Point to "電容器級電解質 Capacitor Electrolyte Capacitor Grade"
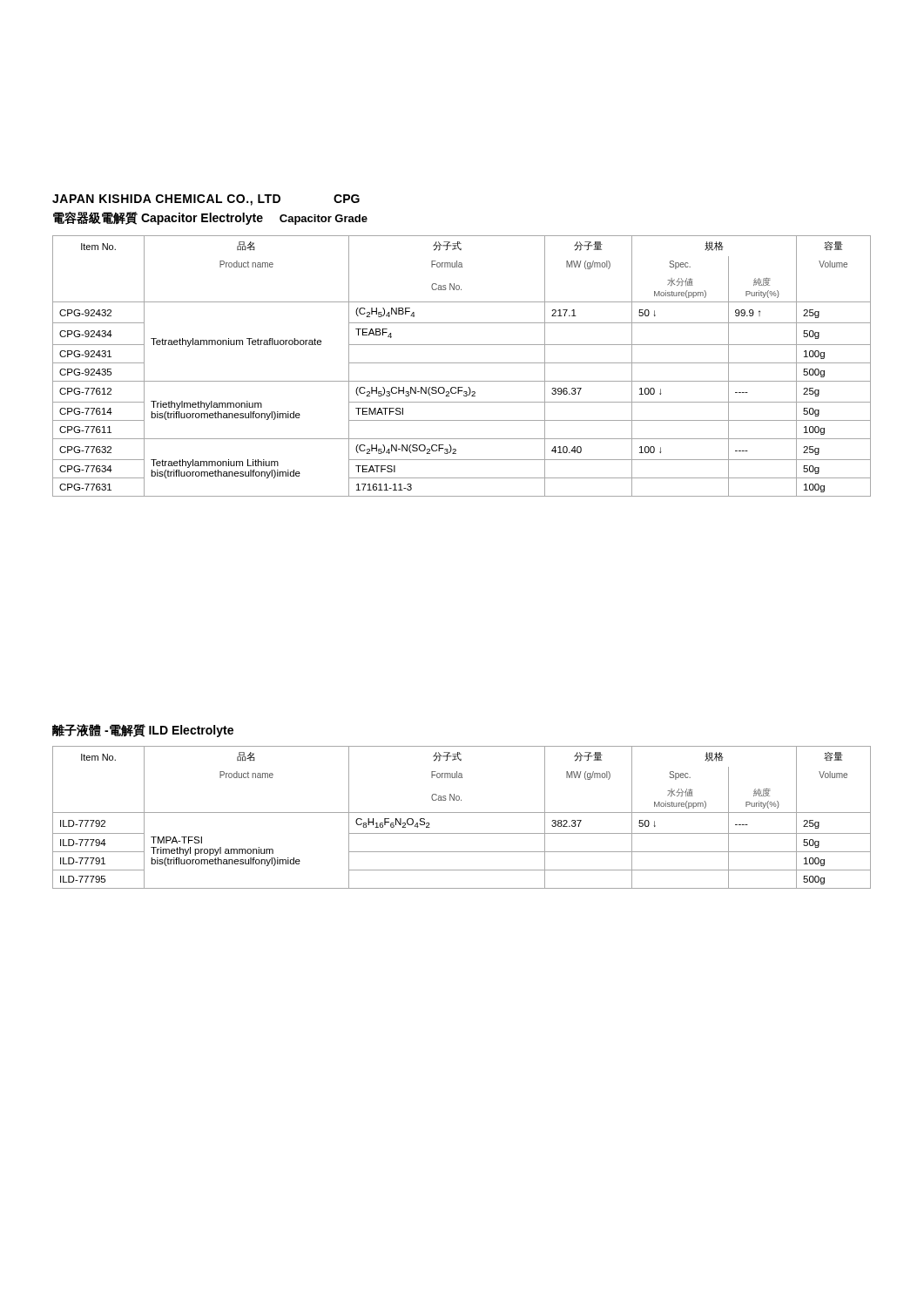924x1307 pixels. pos(210,219)
